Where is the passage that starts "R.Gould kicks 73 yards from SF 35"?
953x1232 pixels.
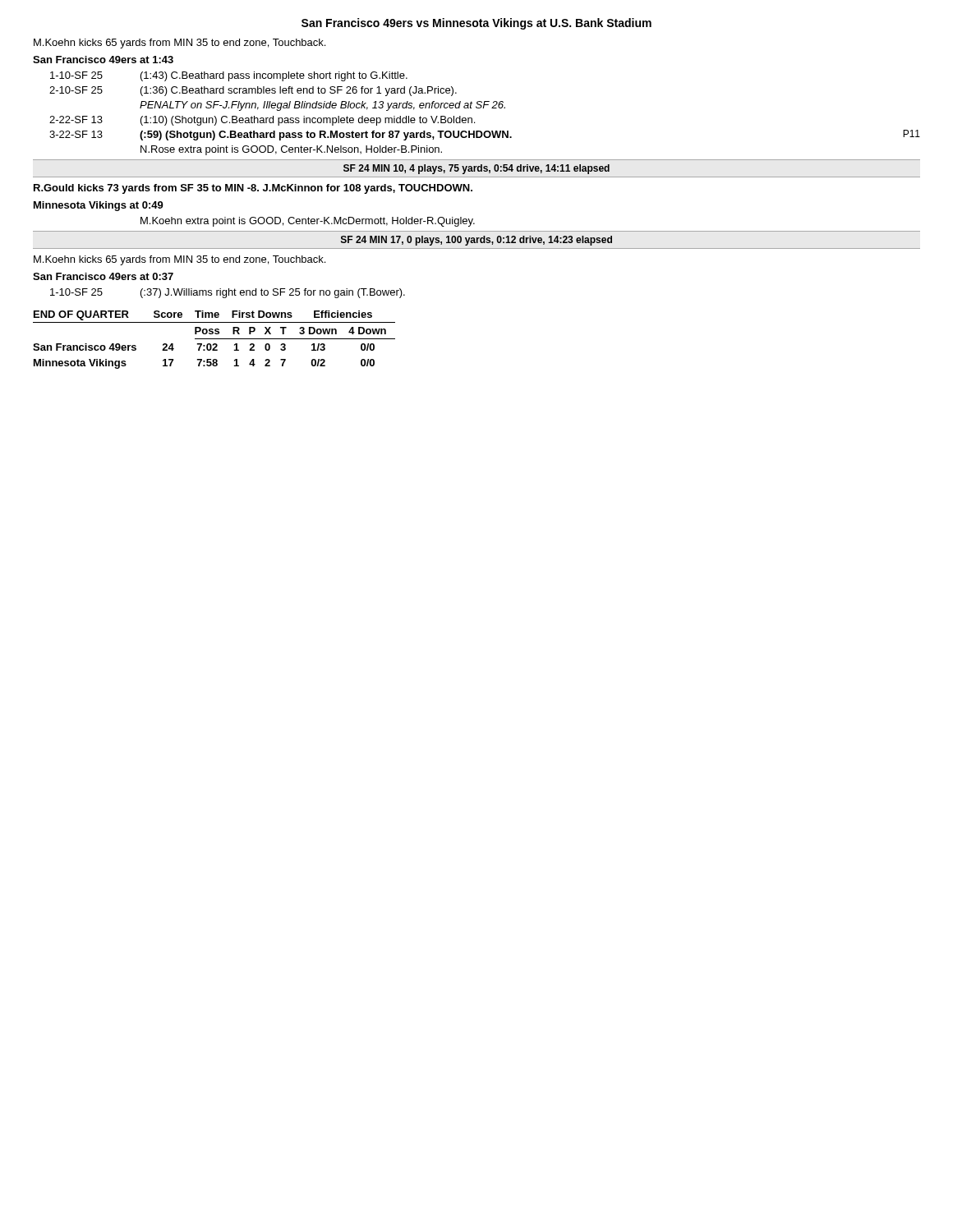[253, 188]
